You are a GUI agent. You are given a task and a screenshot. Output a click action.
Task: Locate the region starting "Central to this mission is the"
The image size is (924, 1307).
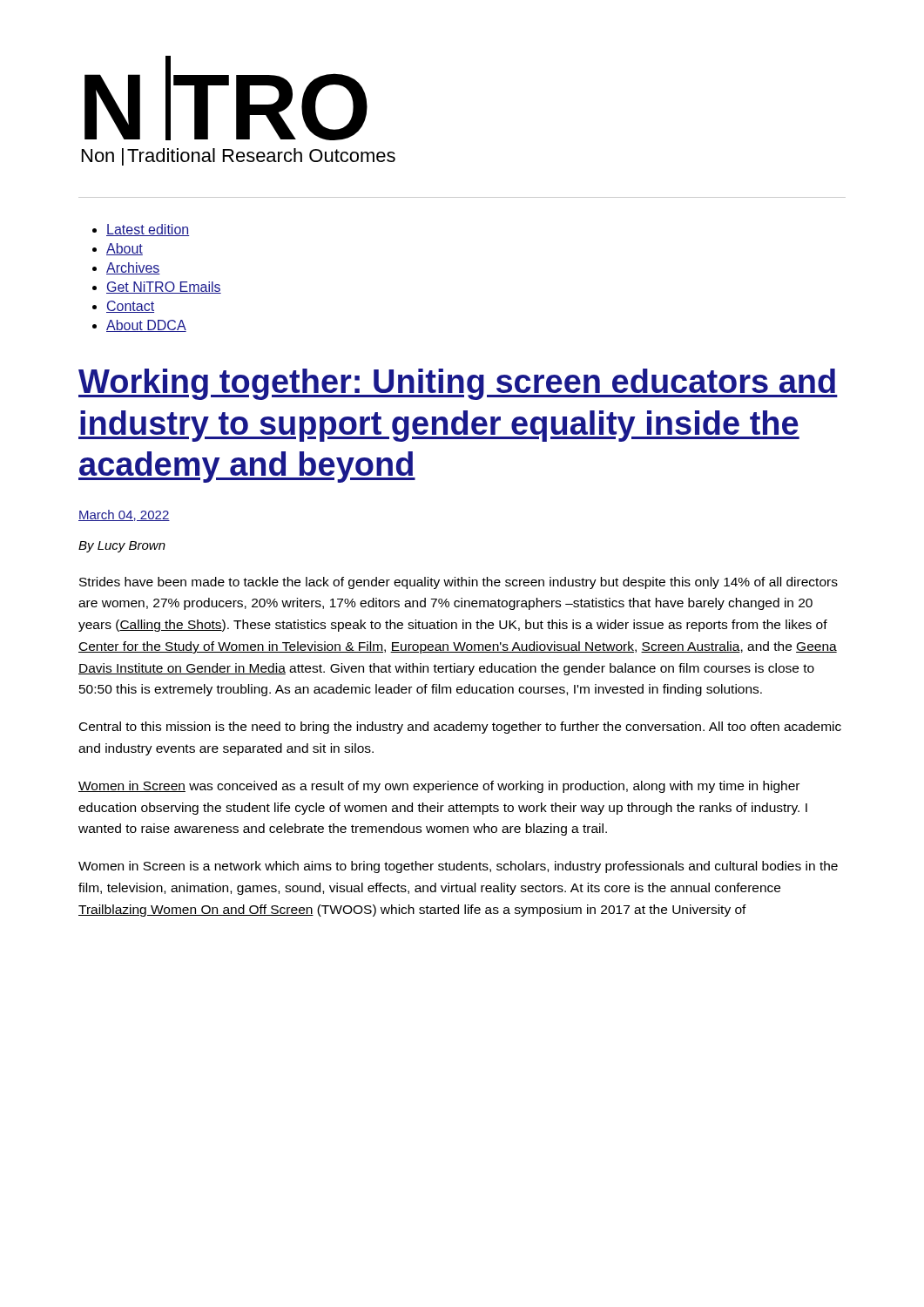coord(462,738)
